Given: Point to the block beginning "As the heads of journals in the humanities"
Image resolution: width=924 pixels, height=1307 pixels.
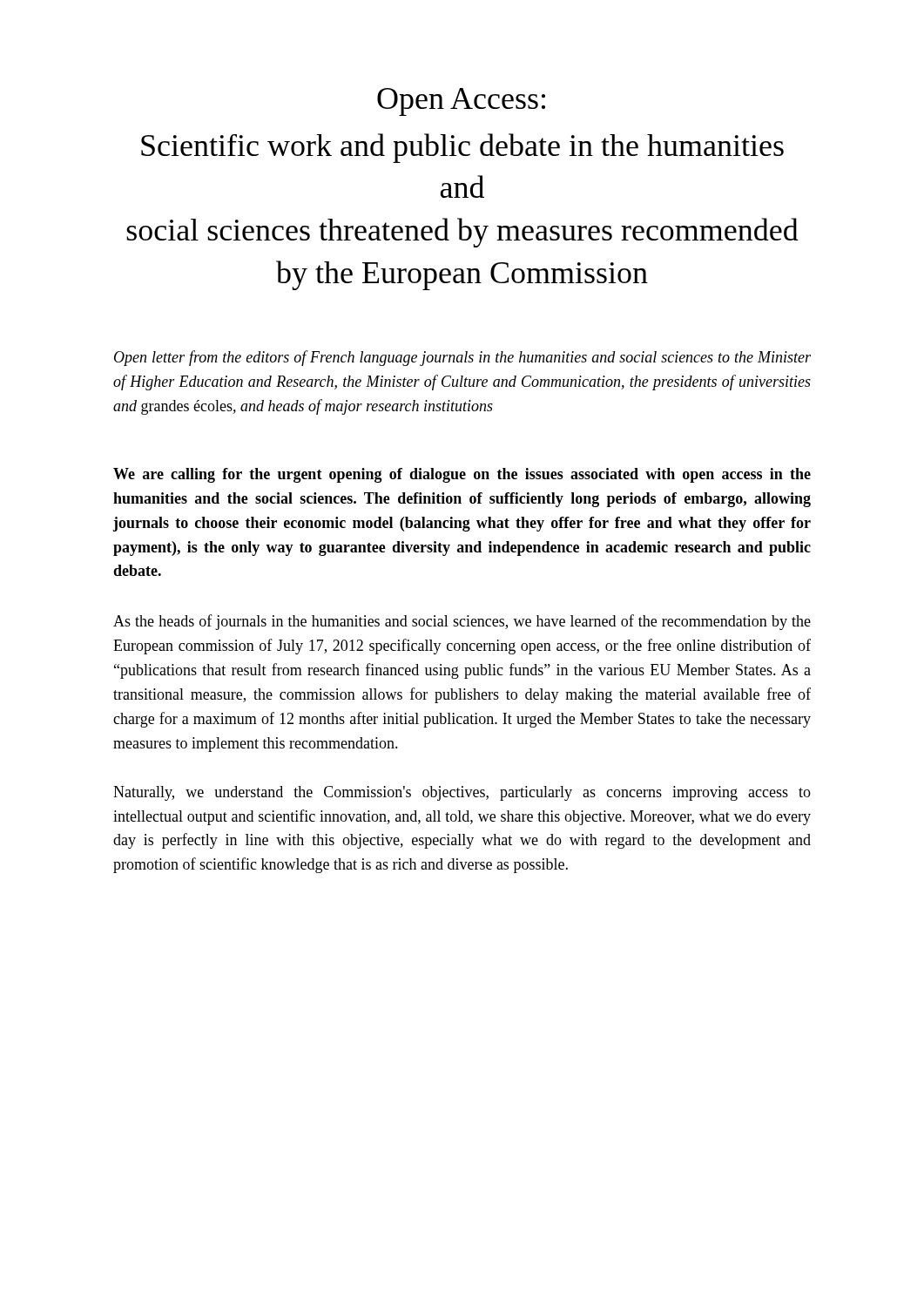Looking at the screenshot, I should 462,682.
